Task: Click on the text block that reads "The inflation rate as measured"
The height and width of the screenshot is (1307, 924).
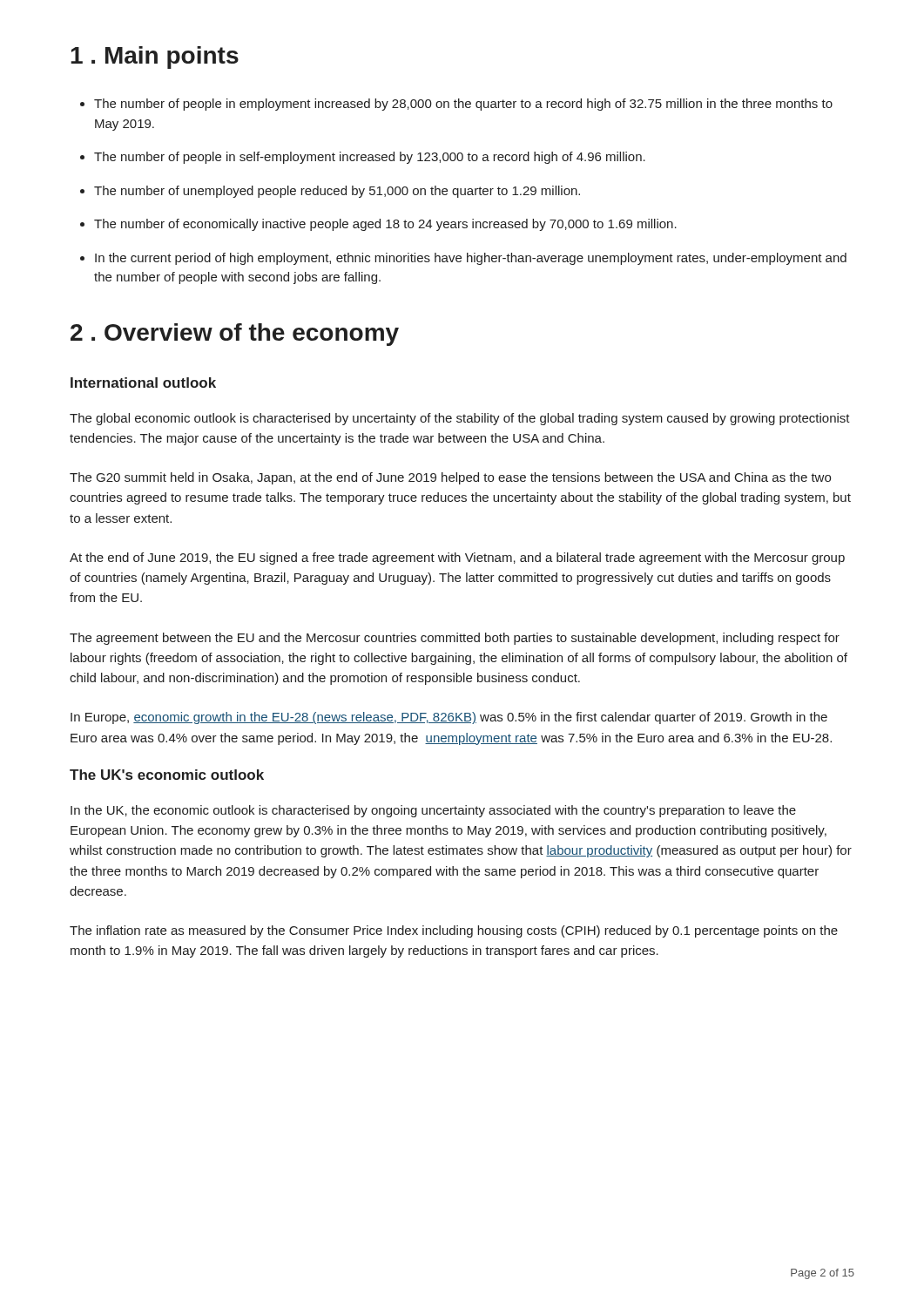Action: pos(462,940)
